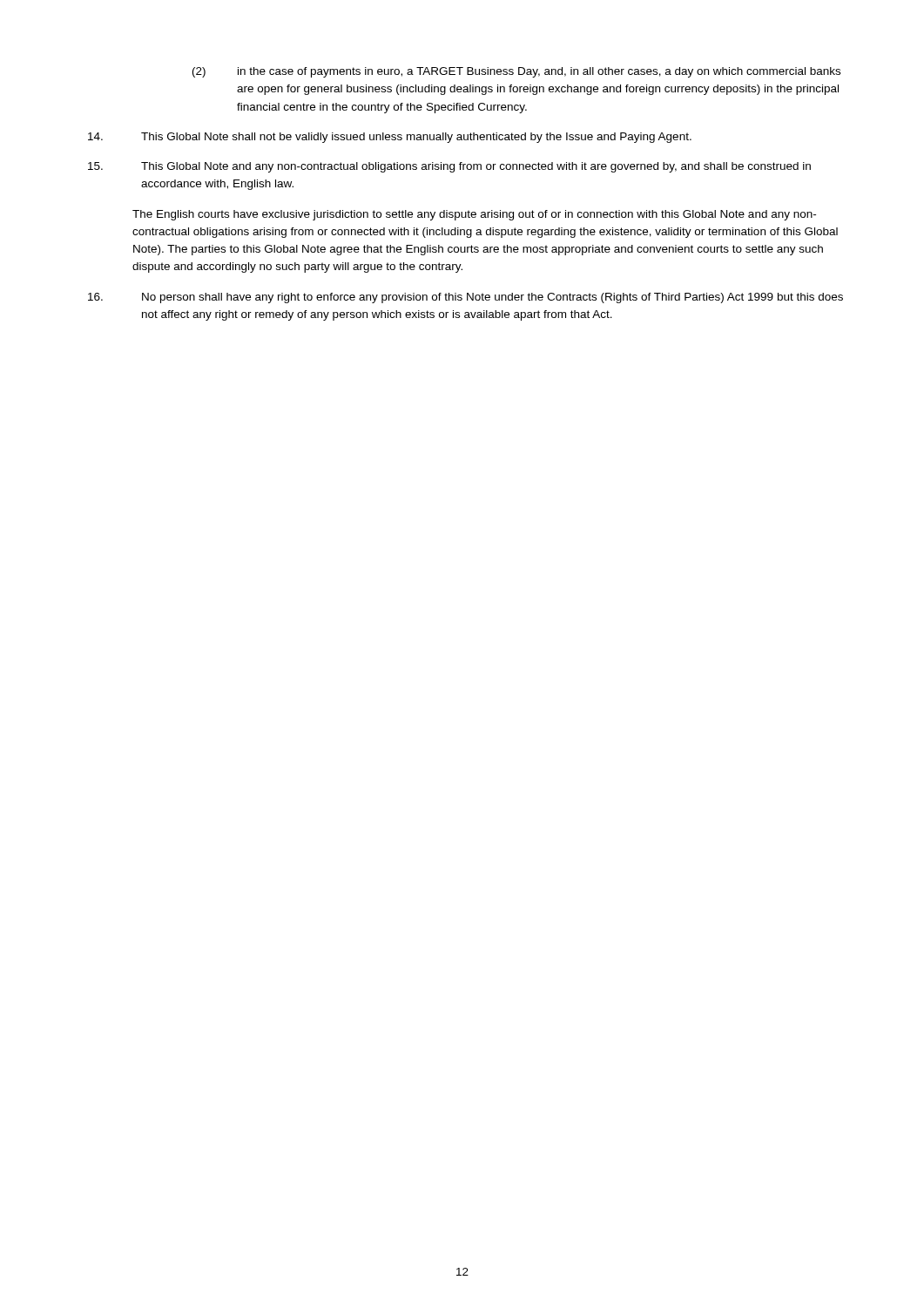Find the list item containing "14. This Global Note shall not be validly"
This screenshot has width=924, height=1307.
[x=466, y=137]
